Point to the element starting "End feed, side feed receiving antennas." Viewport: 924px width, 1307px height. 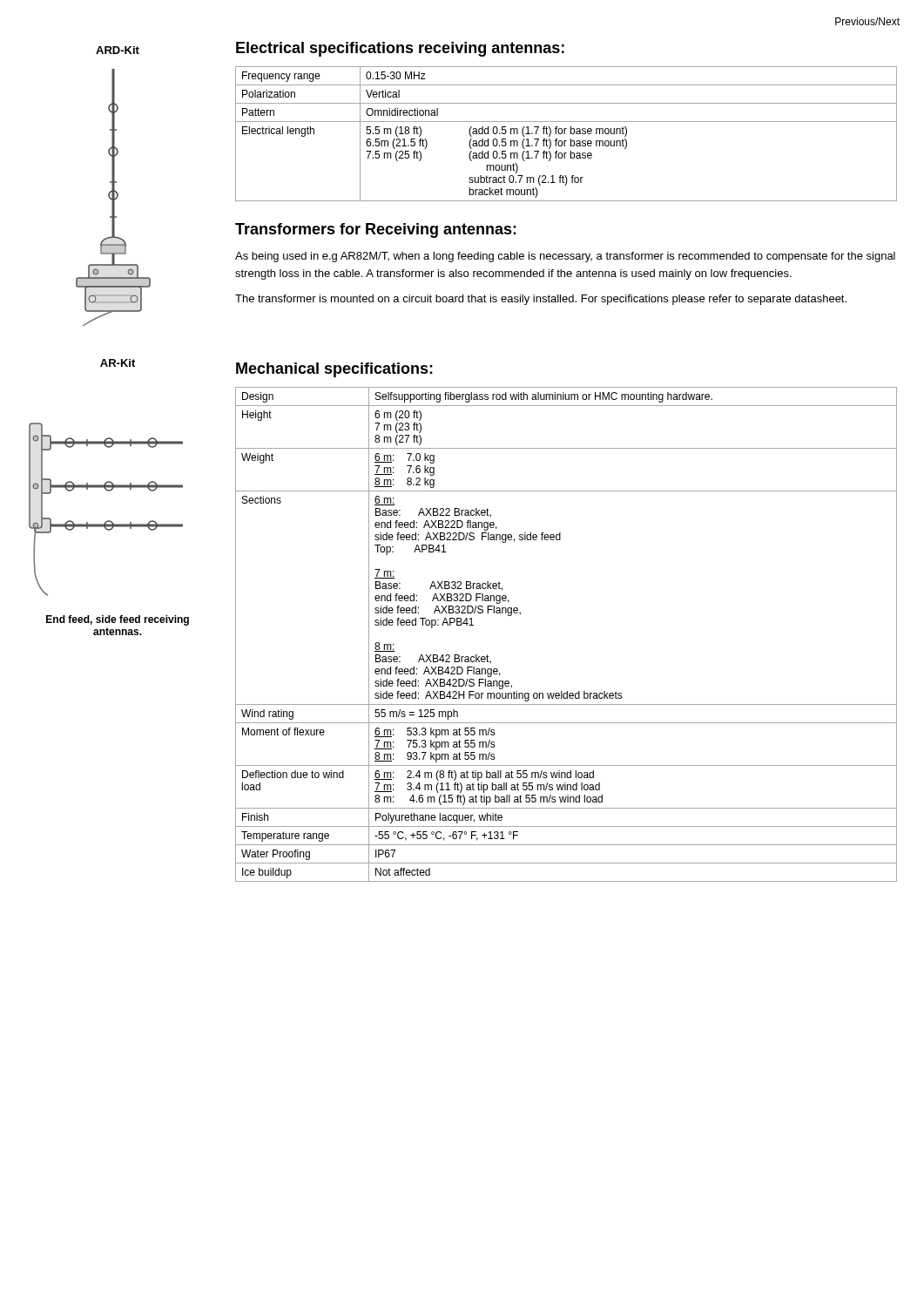pyautogui.click(x=118, y=626)
